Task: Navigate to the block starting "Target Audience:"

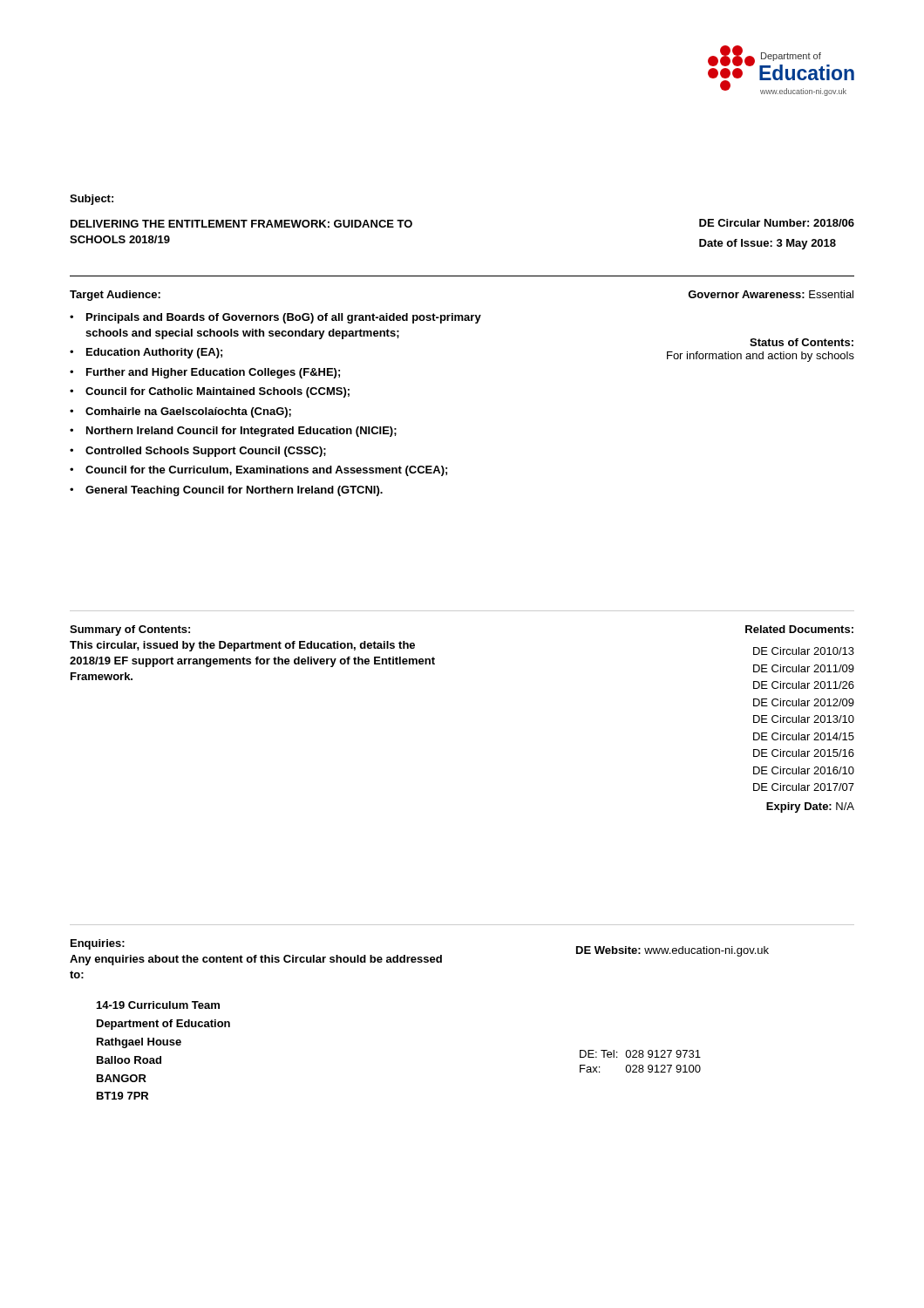Action: click(x=115, y=294)
